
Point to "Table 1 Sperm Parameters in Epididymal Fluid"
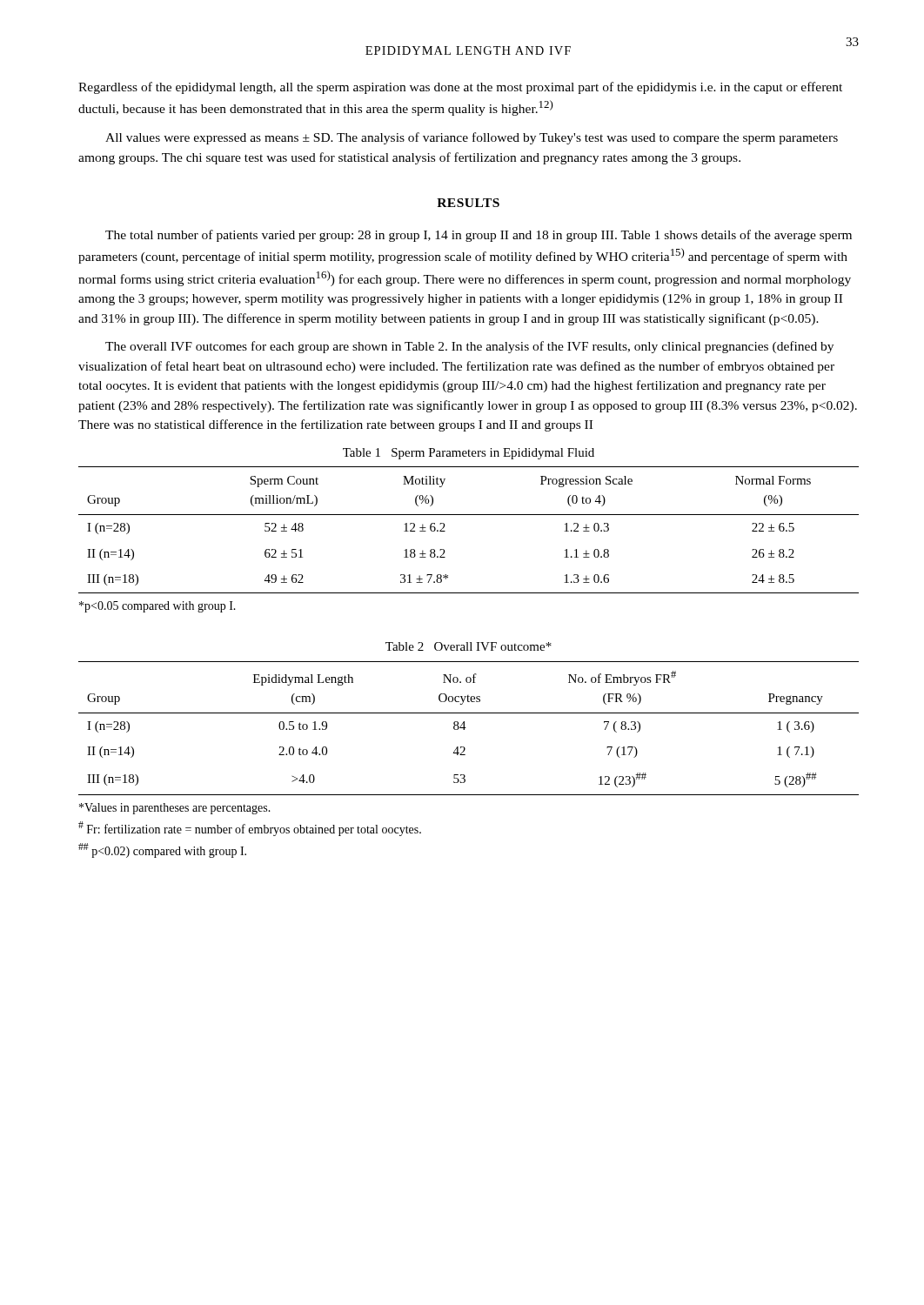coord(469,452)
